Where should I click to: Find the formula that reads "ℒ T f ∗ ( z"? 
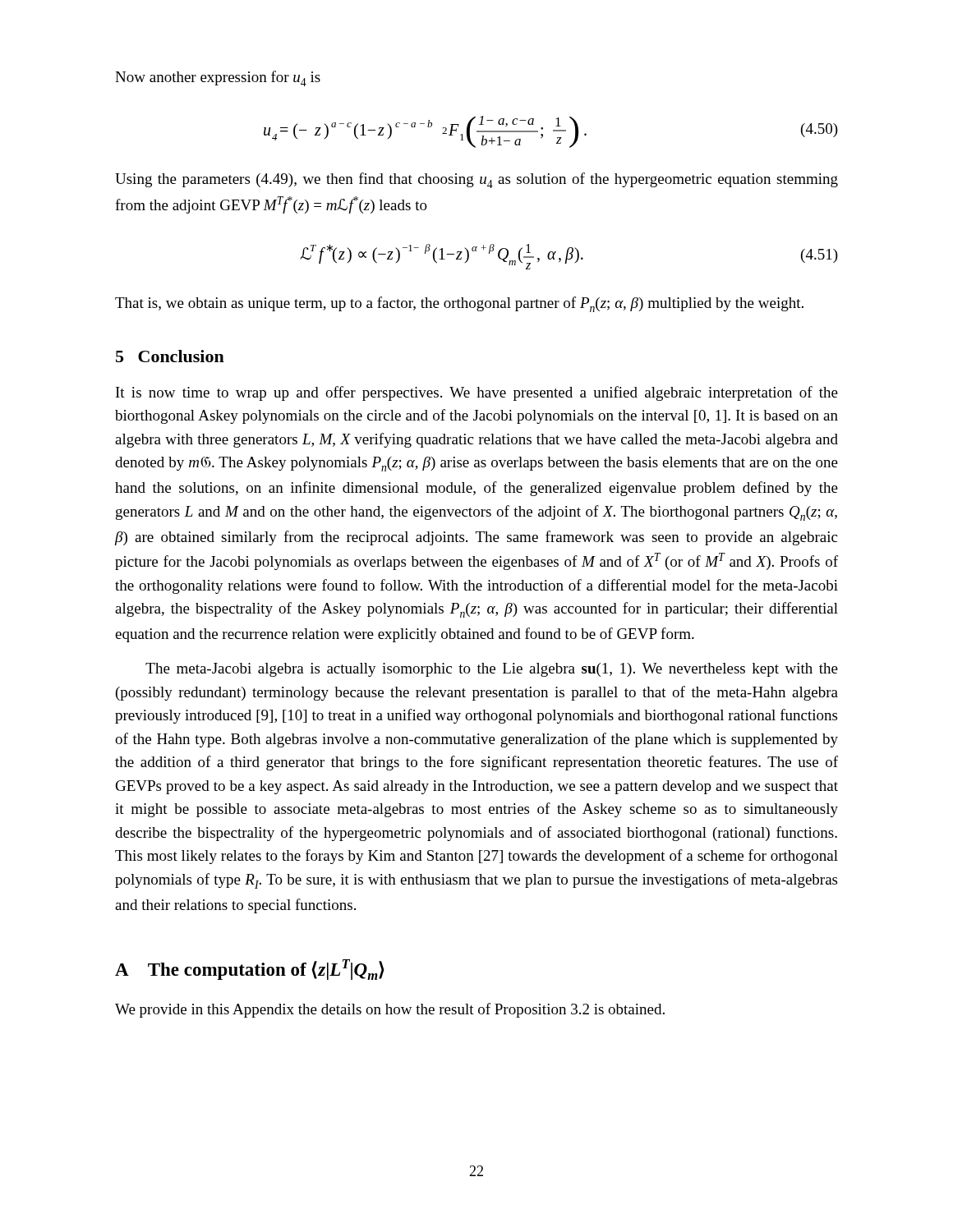[569, 255]
